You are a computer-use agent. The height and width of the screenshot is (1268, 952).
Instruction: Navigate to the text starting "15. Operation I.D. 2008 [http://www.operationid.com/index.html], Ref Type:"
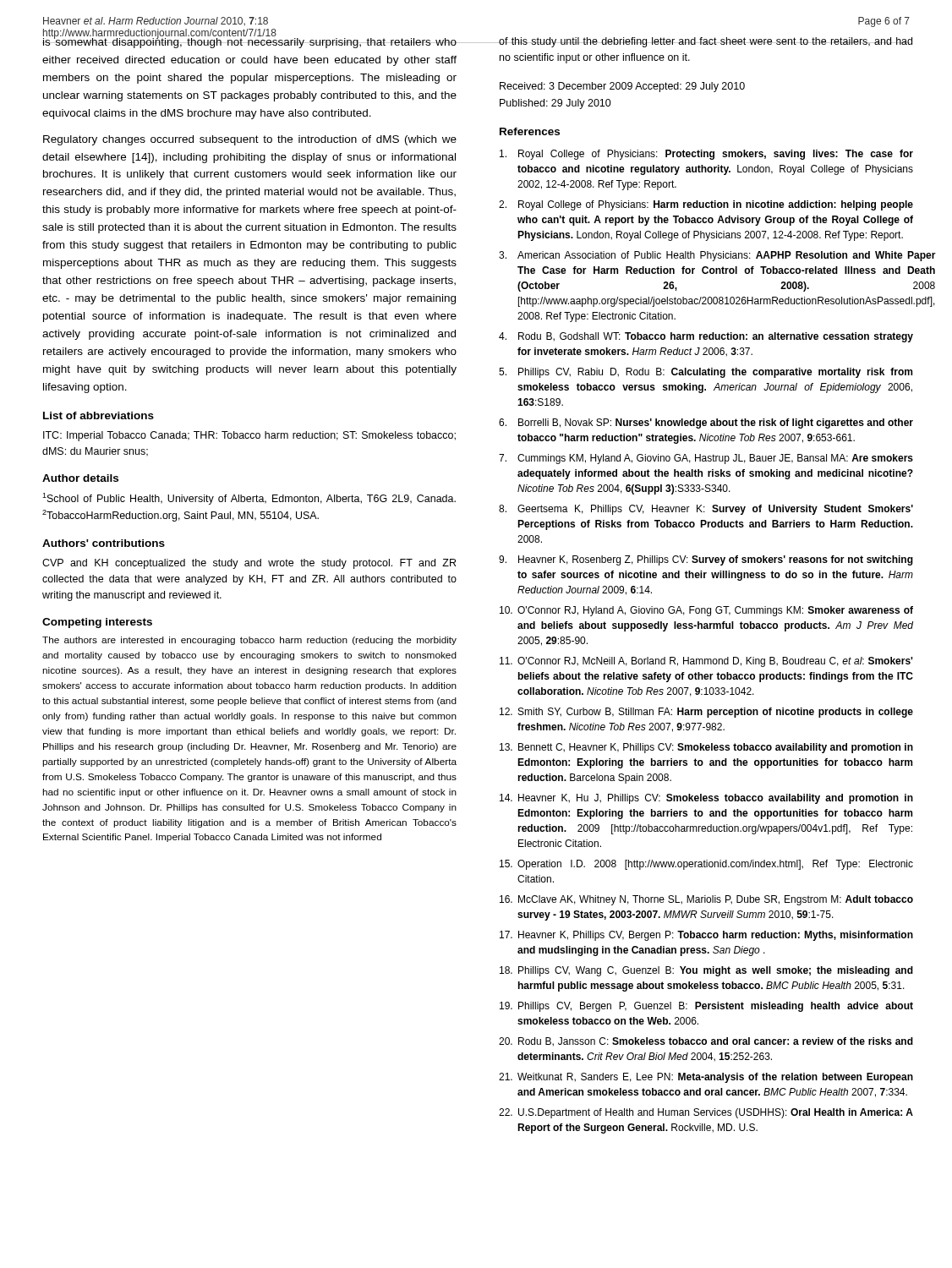[706, 871]
